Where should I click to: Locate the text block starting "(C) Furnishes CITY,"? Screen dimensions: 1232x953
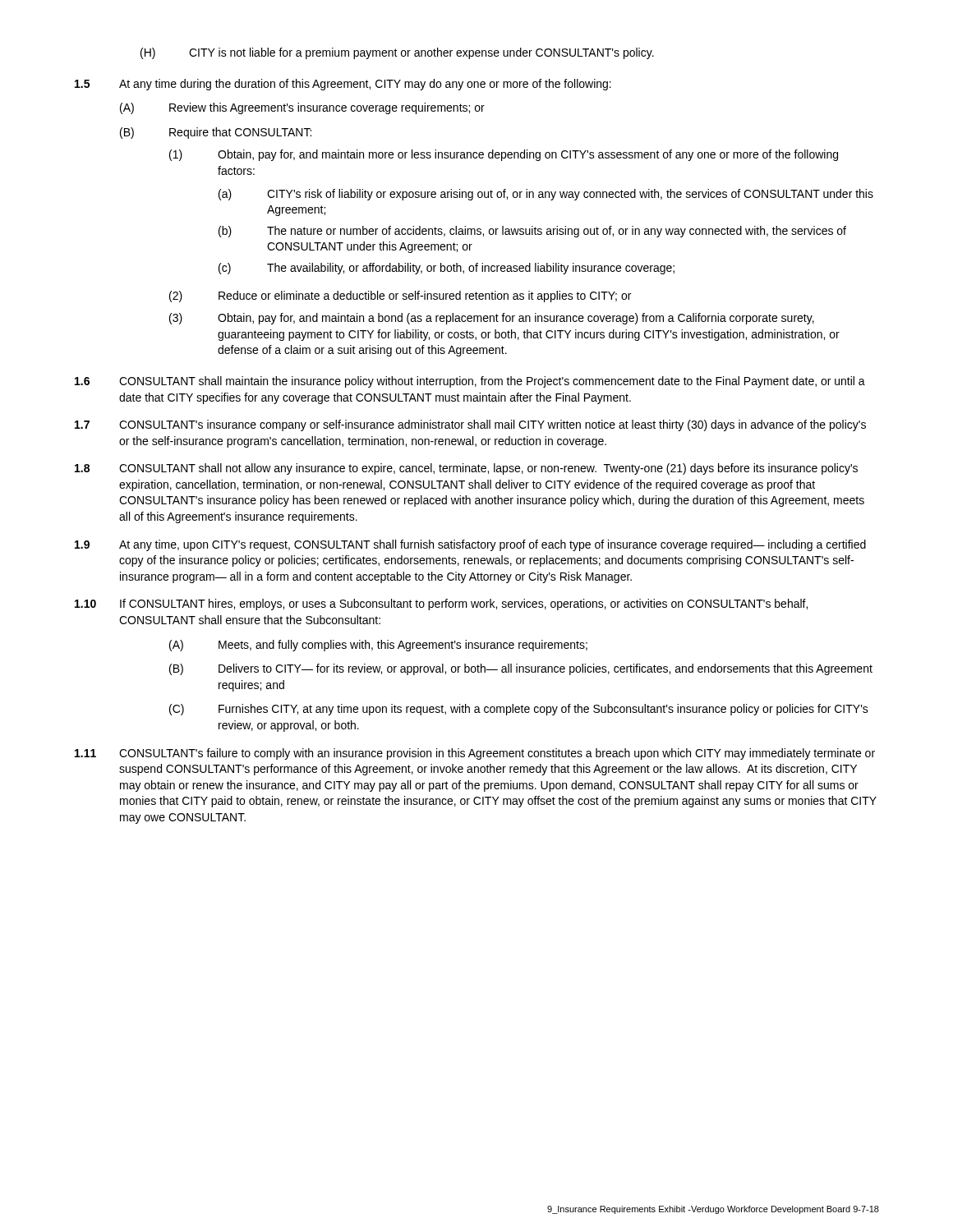point(524,718)
